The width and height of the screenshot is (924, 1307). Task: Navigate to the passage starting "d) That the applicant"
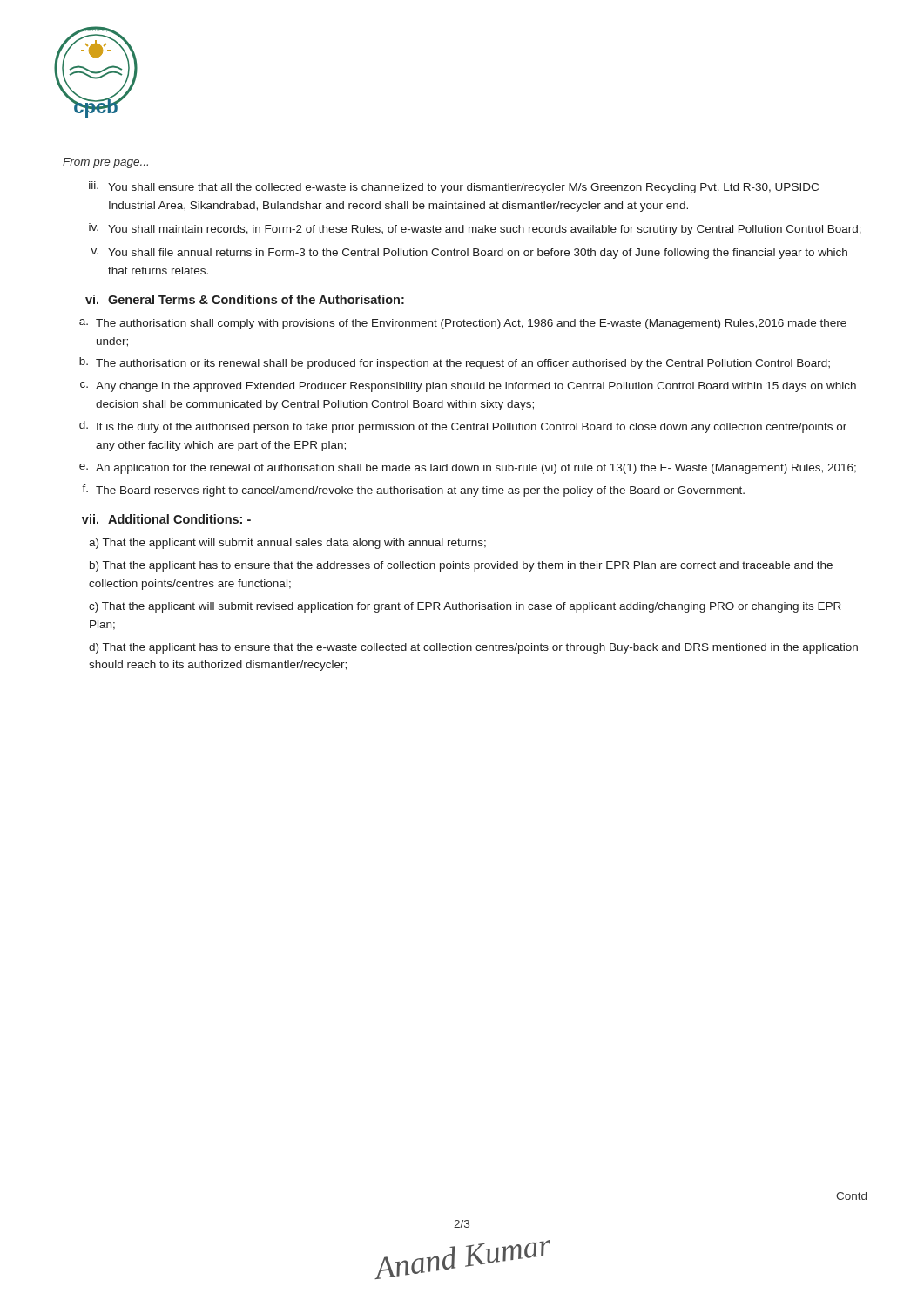[x=474, y=656]
